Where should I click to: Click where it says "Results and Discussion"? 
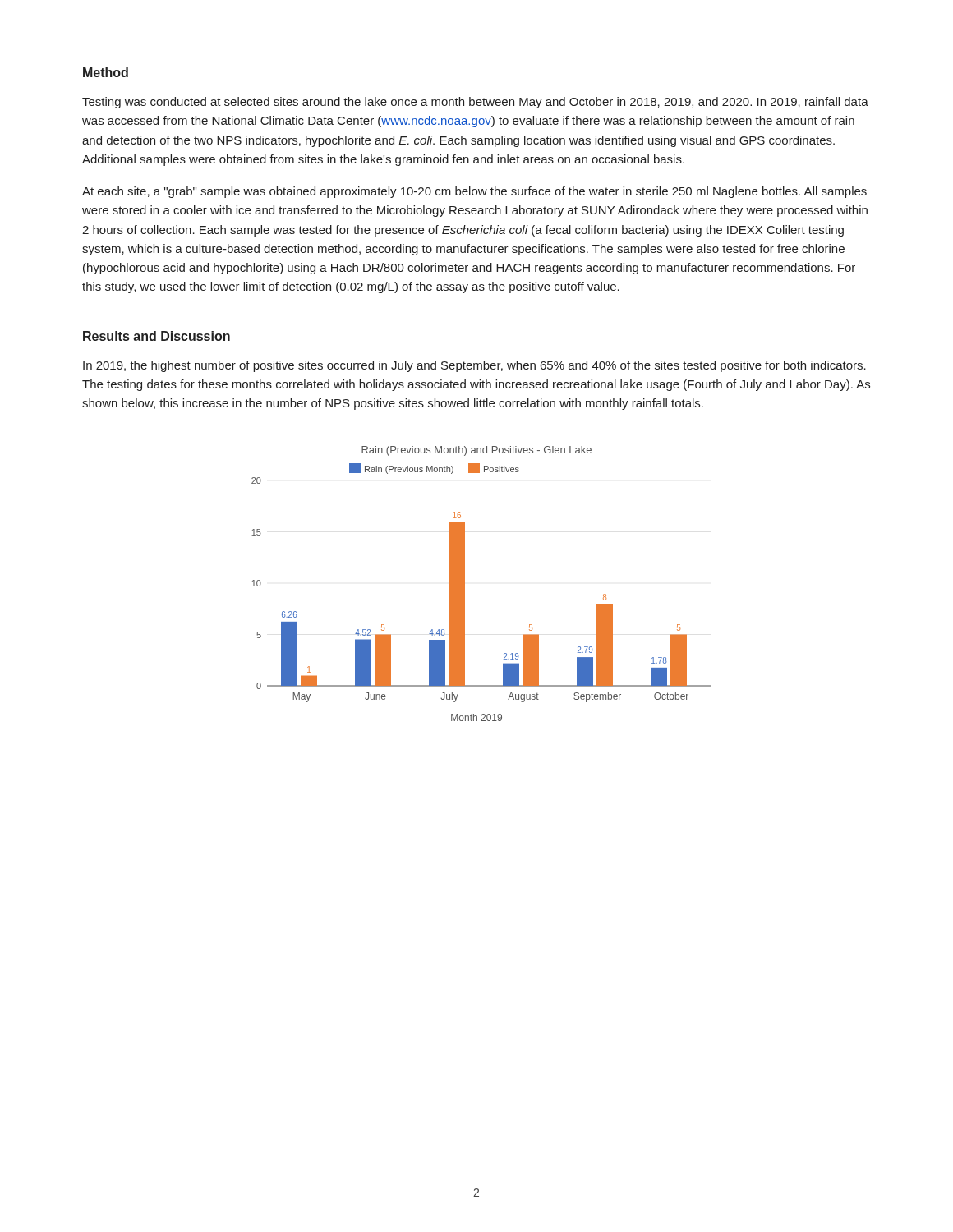pyautogui.click(x=156, y=336)
